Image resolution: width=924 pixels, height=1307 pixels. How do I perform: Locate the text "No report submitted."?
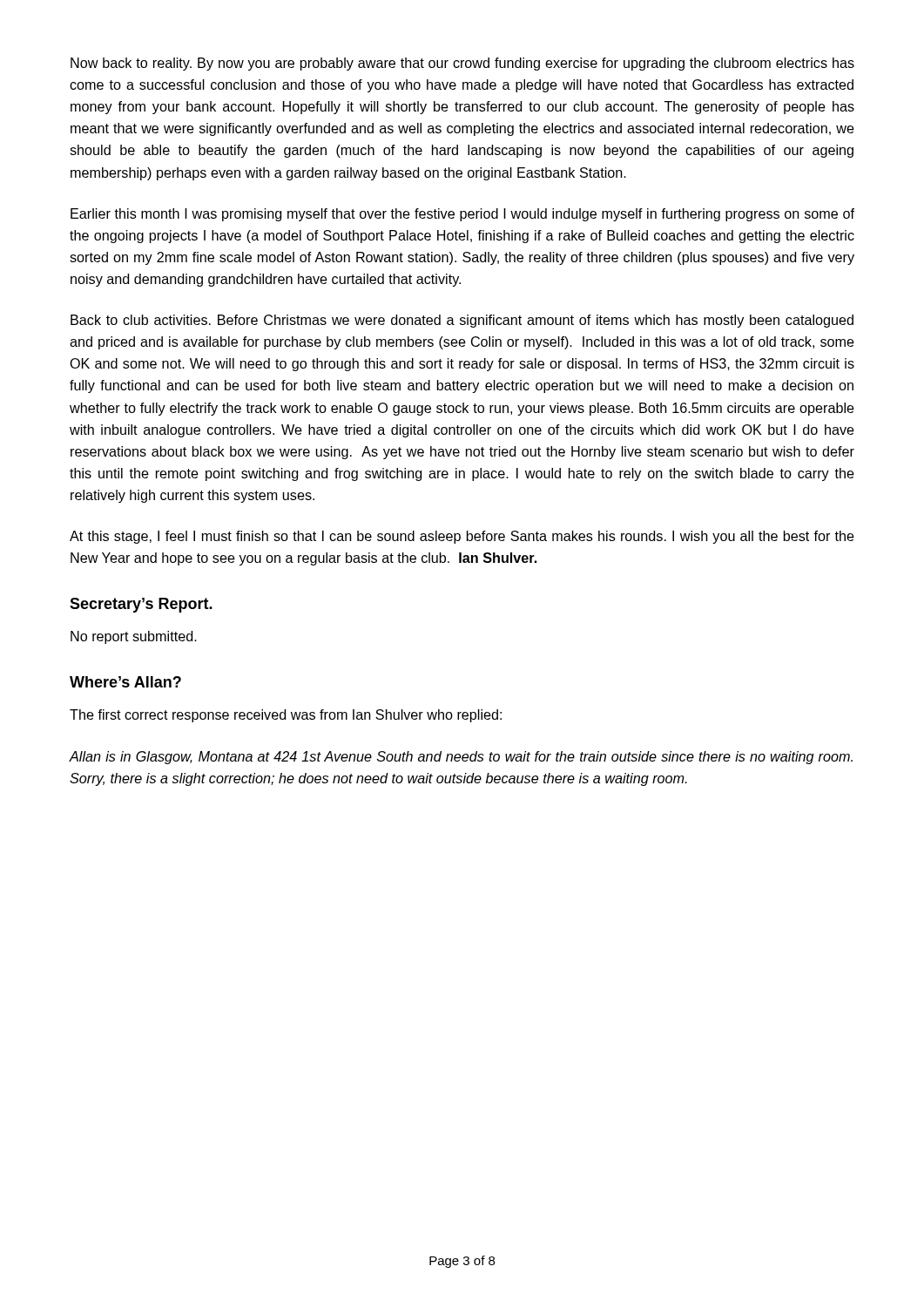coord(134,636)
